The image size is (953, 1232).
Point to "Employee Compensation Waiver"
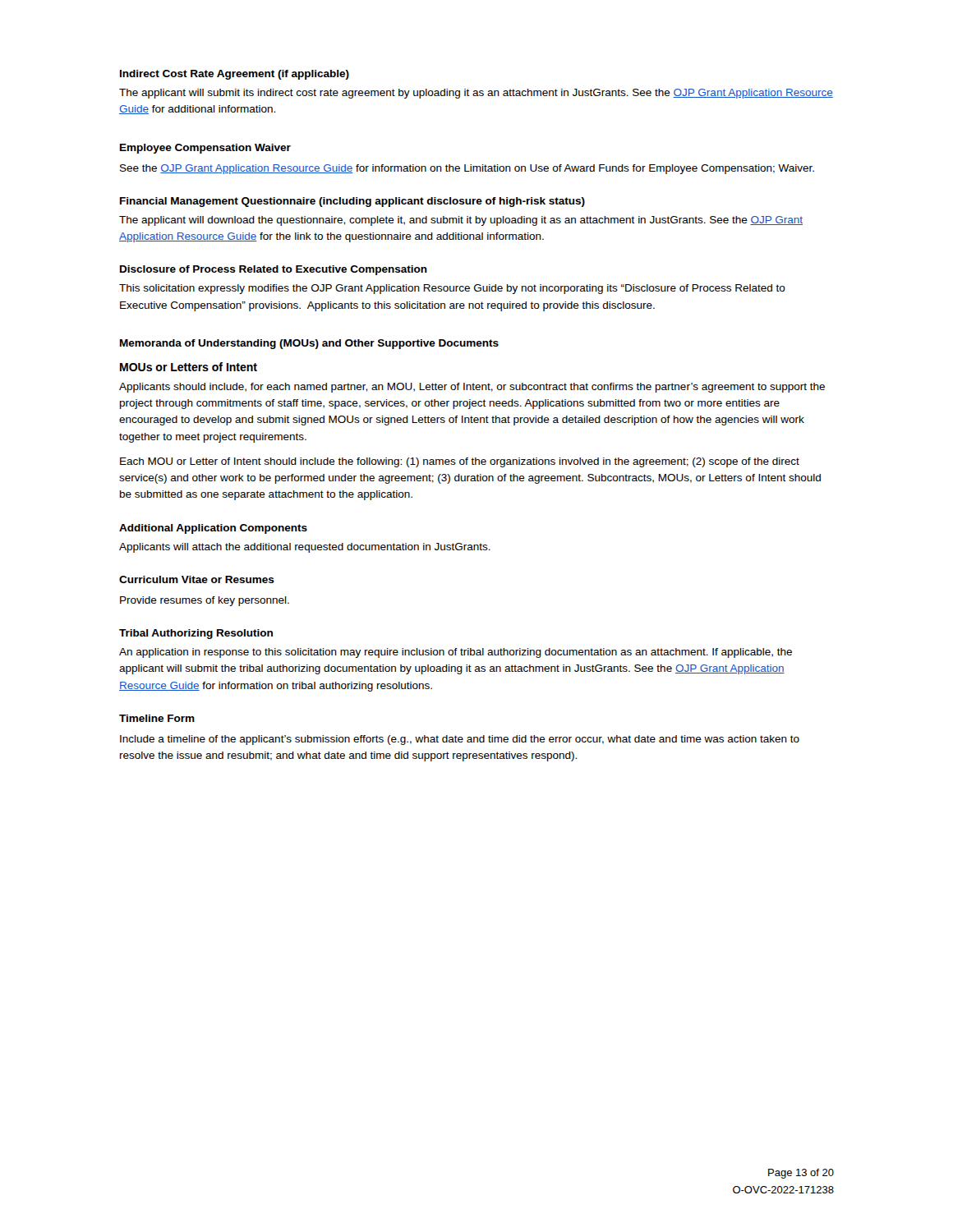(x=205, y=147)
